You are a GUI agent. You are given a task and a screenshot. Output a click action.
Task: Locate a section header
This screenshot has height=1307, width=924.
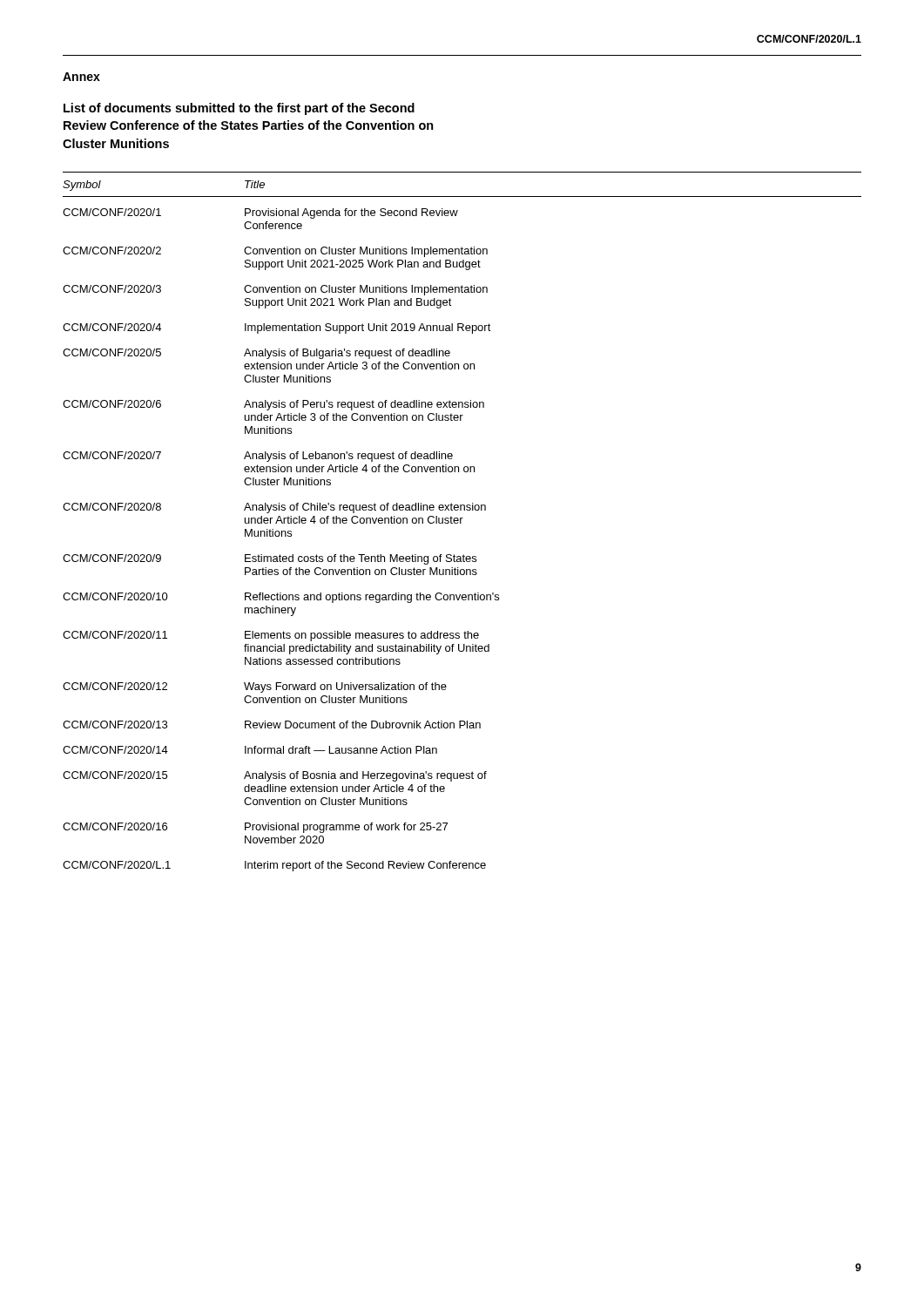pos(81,77)
